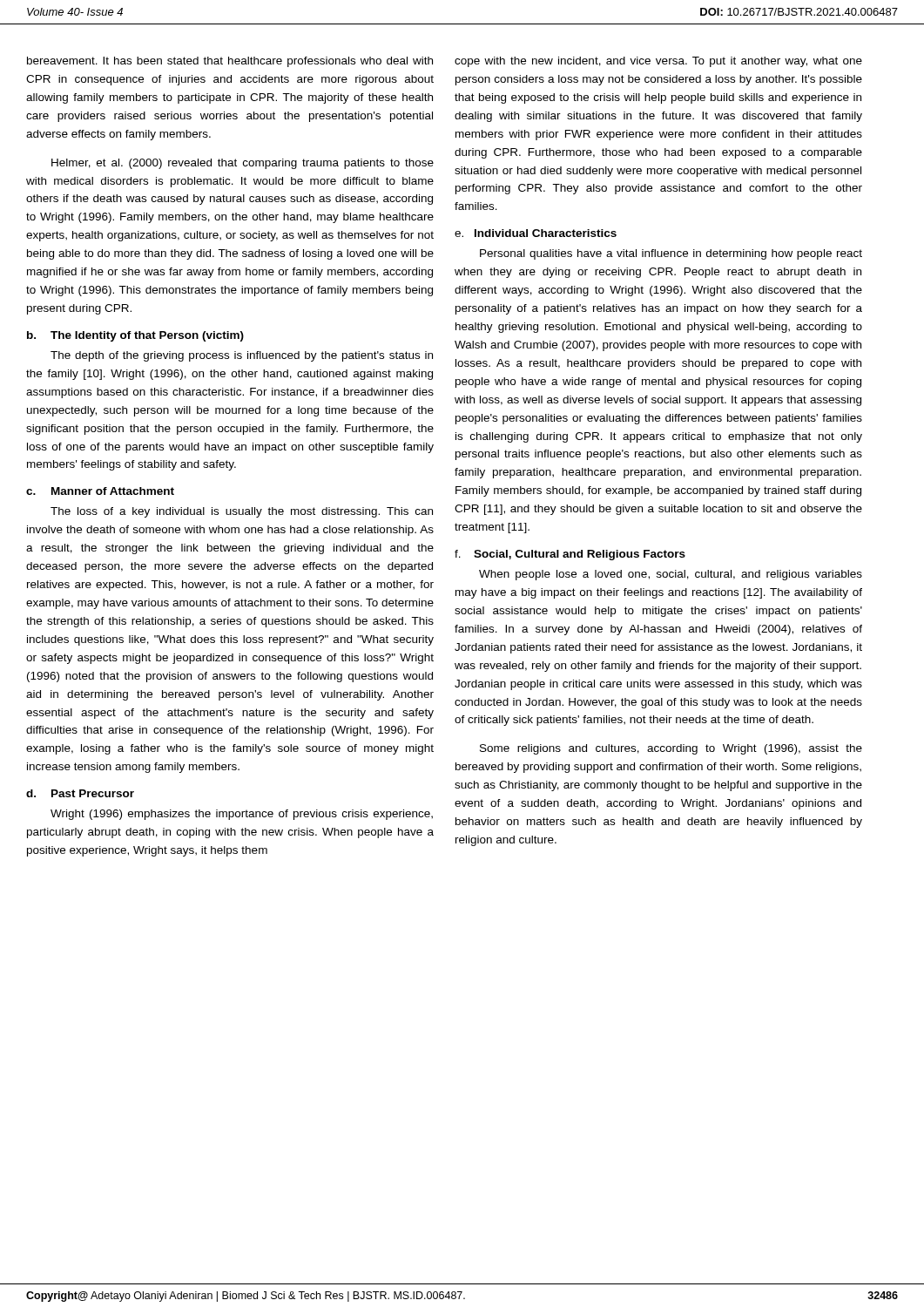Click on the region starting "Helmer, et al. (2000) revealed"

point(230,236)
